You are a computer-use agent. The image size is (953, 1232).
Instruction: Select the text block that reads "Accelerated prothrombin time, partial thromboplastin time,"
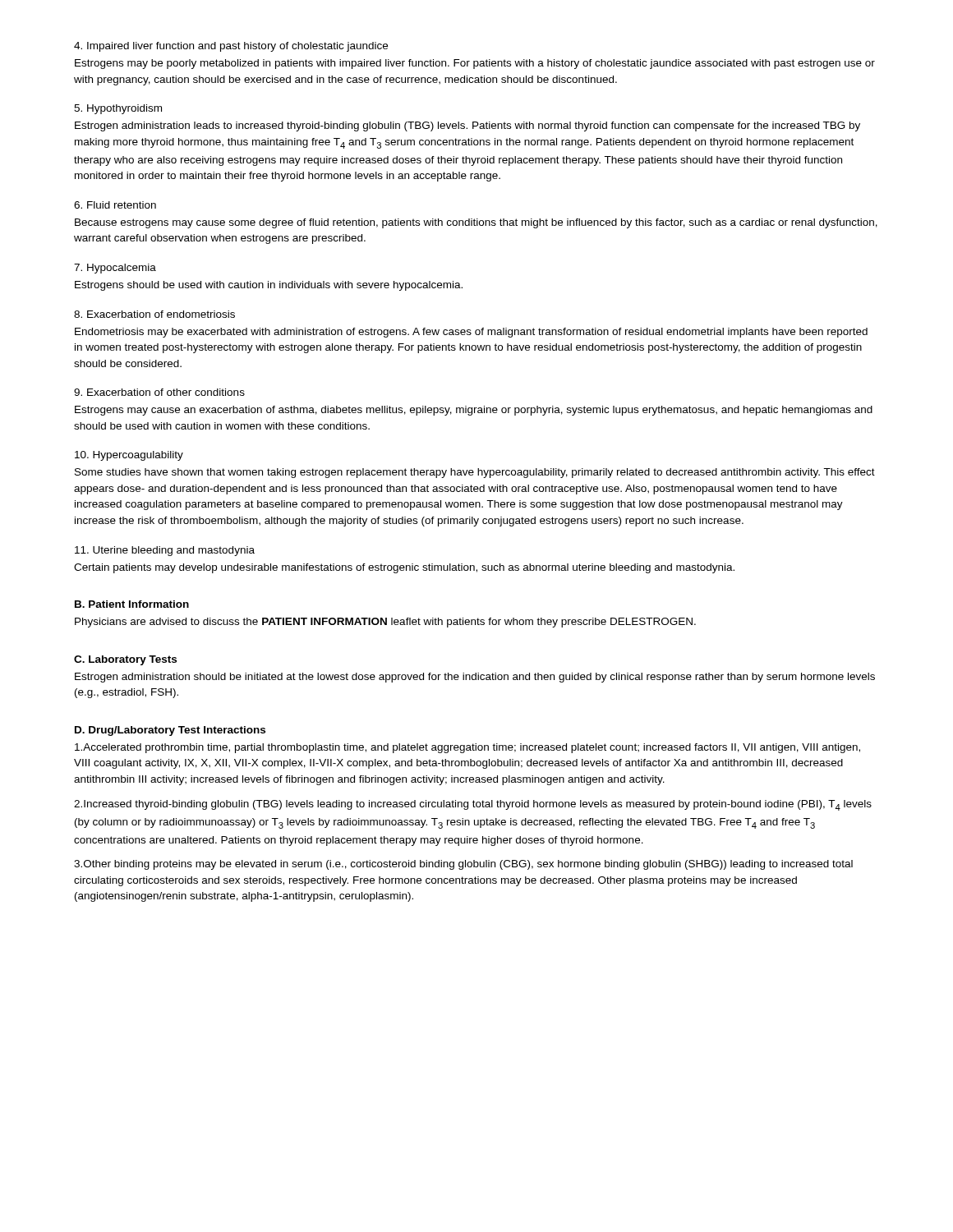point(468,763)
